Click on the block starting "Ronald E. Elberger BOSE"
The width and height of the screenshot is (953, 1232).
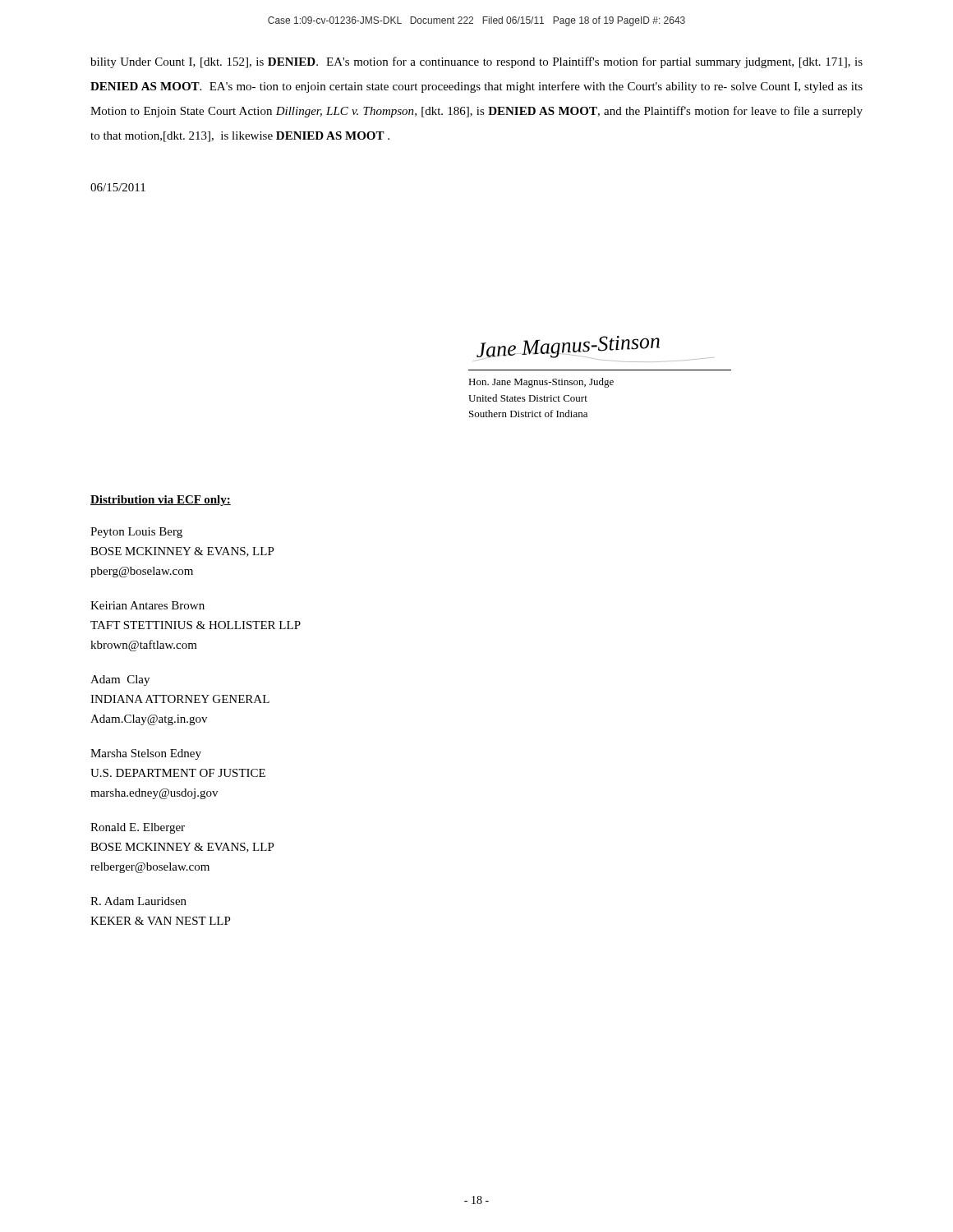182,847
